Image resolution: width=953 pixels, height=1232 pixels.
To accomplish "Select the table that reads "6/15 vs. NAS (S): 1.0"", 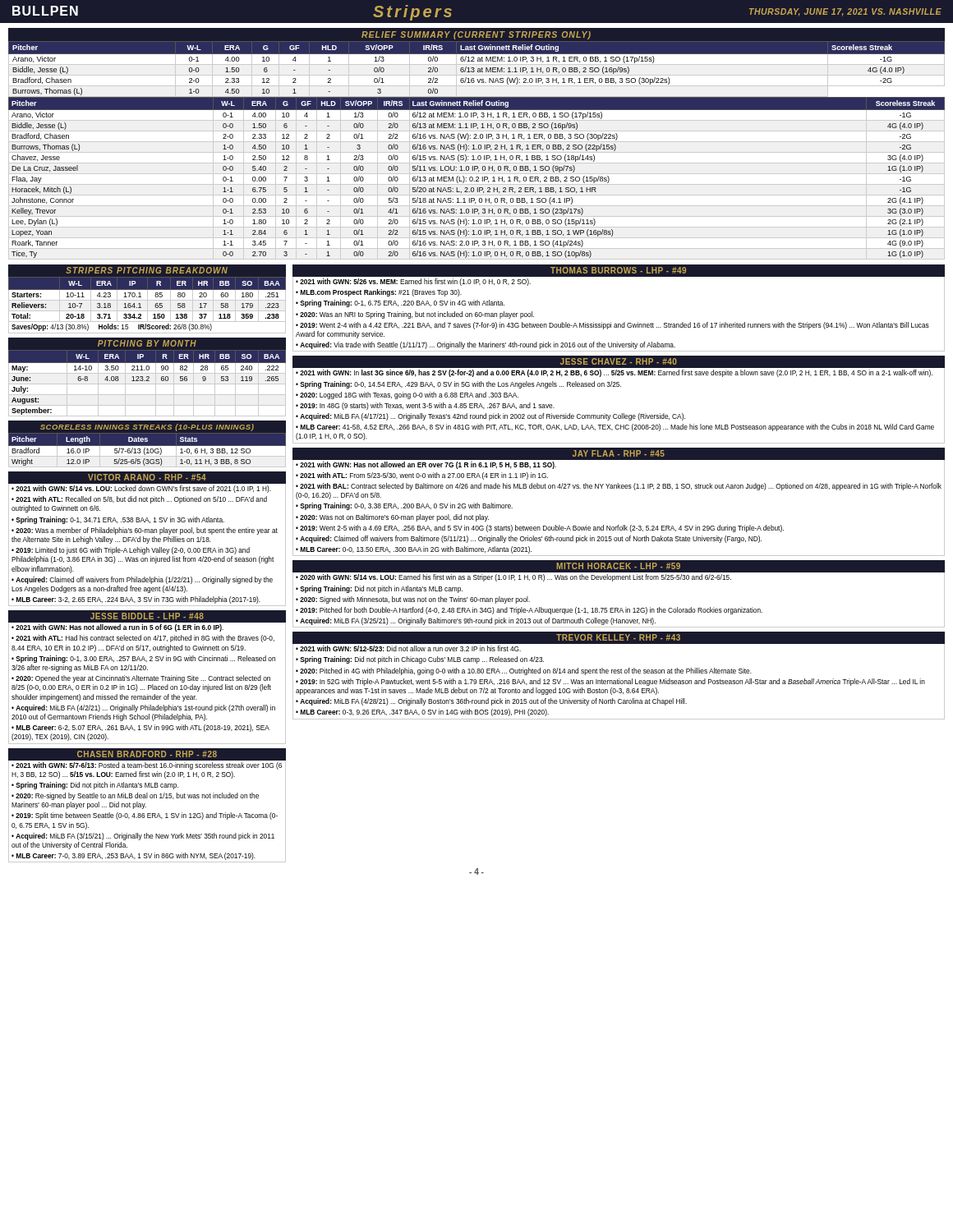I will pyautogui.click(x=476, y=178).
